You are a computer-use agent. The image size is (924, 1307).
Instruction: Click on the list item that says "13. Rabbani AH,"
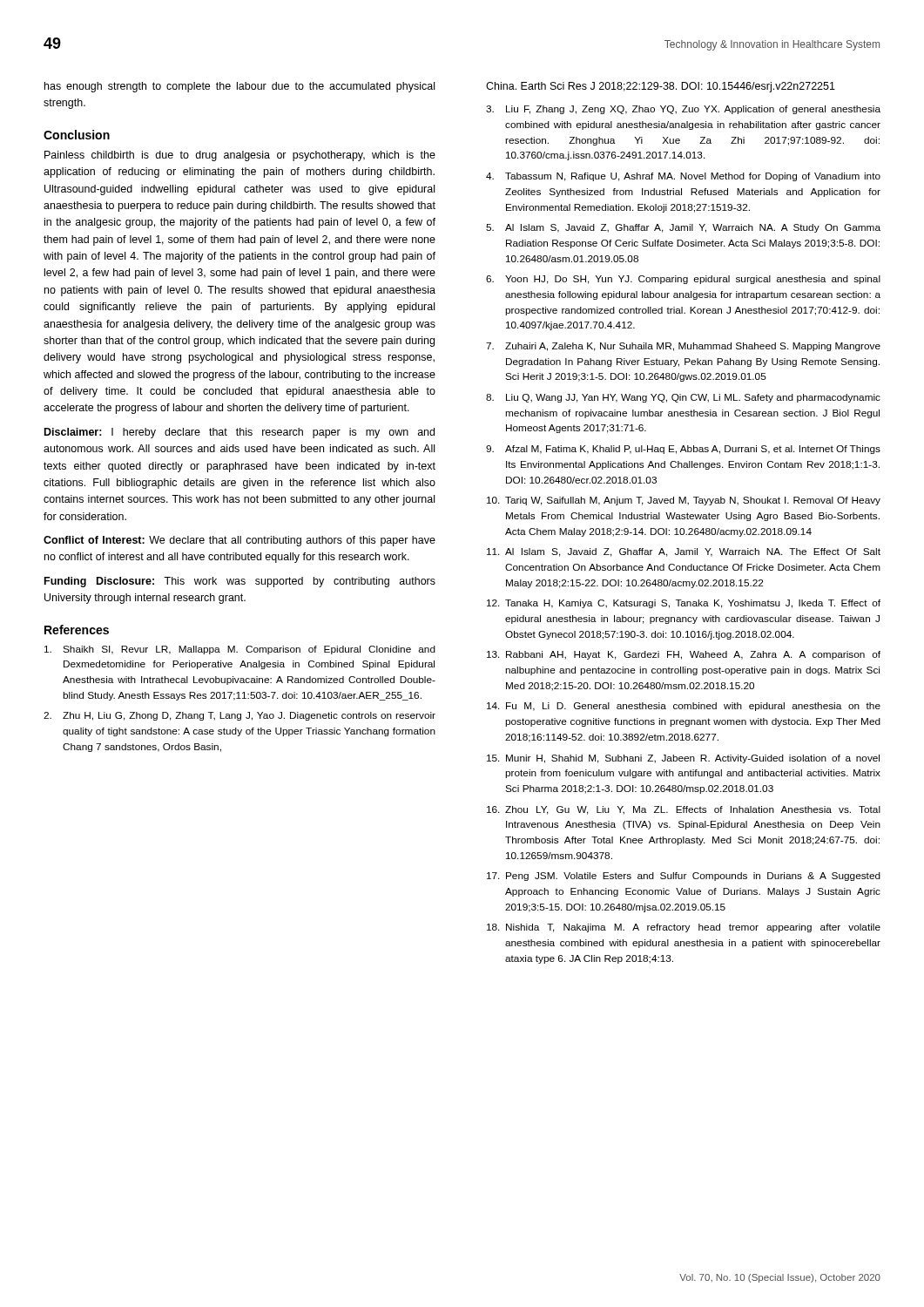coord(683,671)
